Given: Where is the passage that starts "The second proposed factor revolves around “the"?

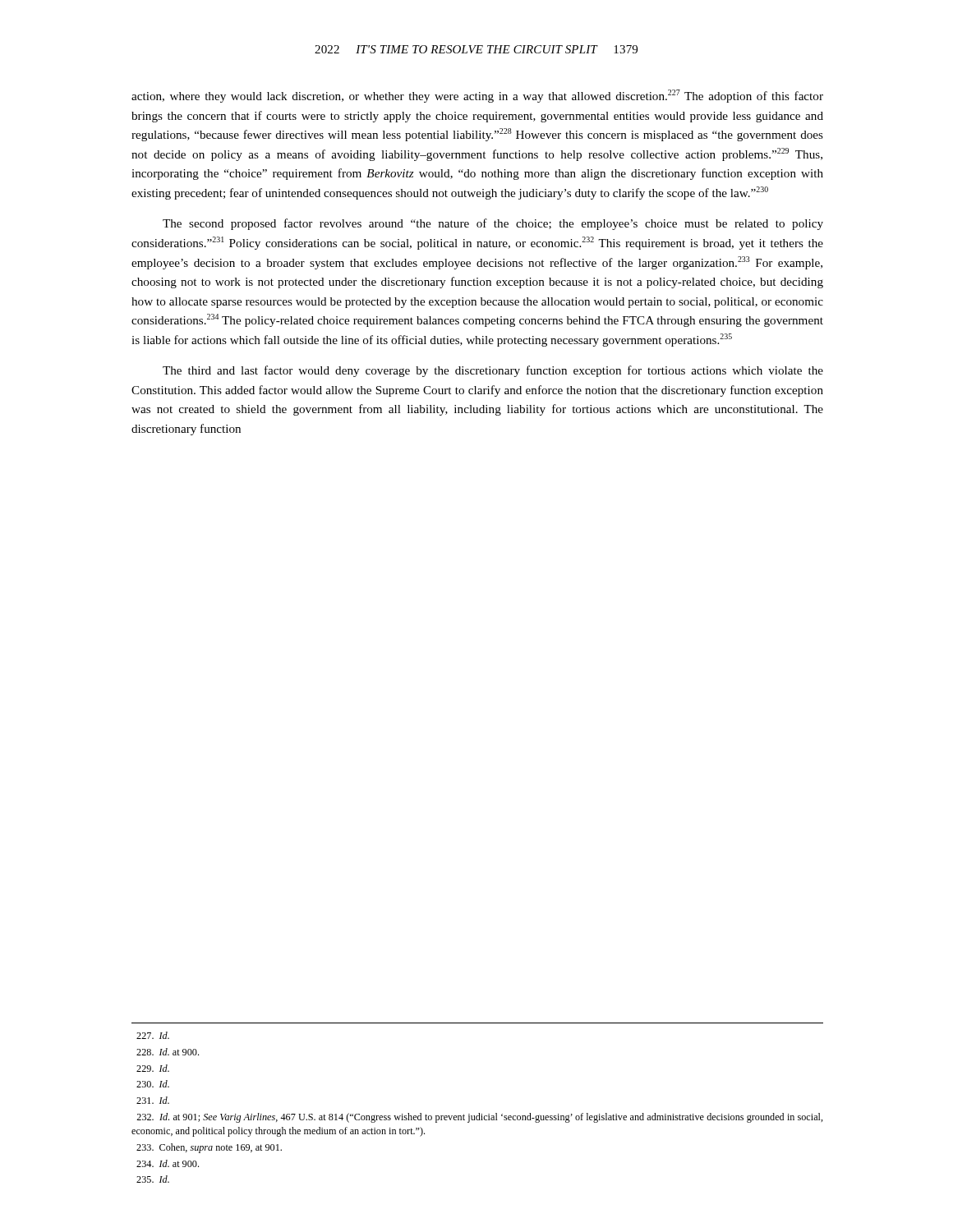Looking at the screenshot, I should point(477,282).
